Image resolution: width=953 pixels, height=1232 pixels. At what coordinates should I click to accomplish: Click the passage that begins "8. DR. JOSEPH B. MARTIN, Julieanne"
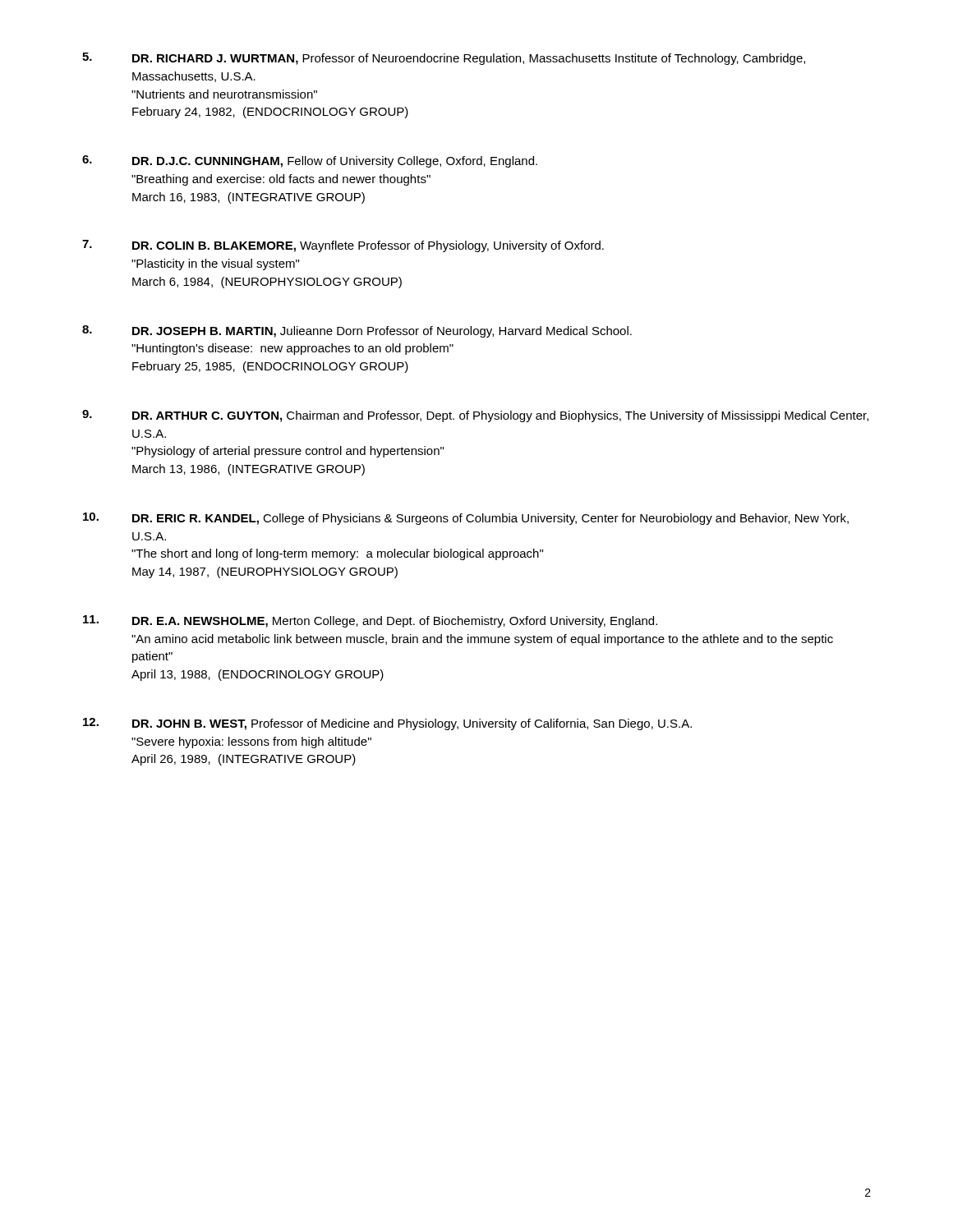(357, 331)
